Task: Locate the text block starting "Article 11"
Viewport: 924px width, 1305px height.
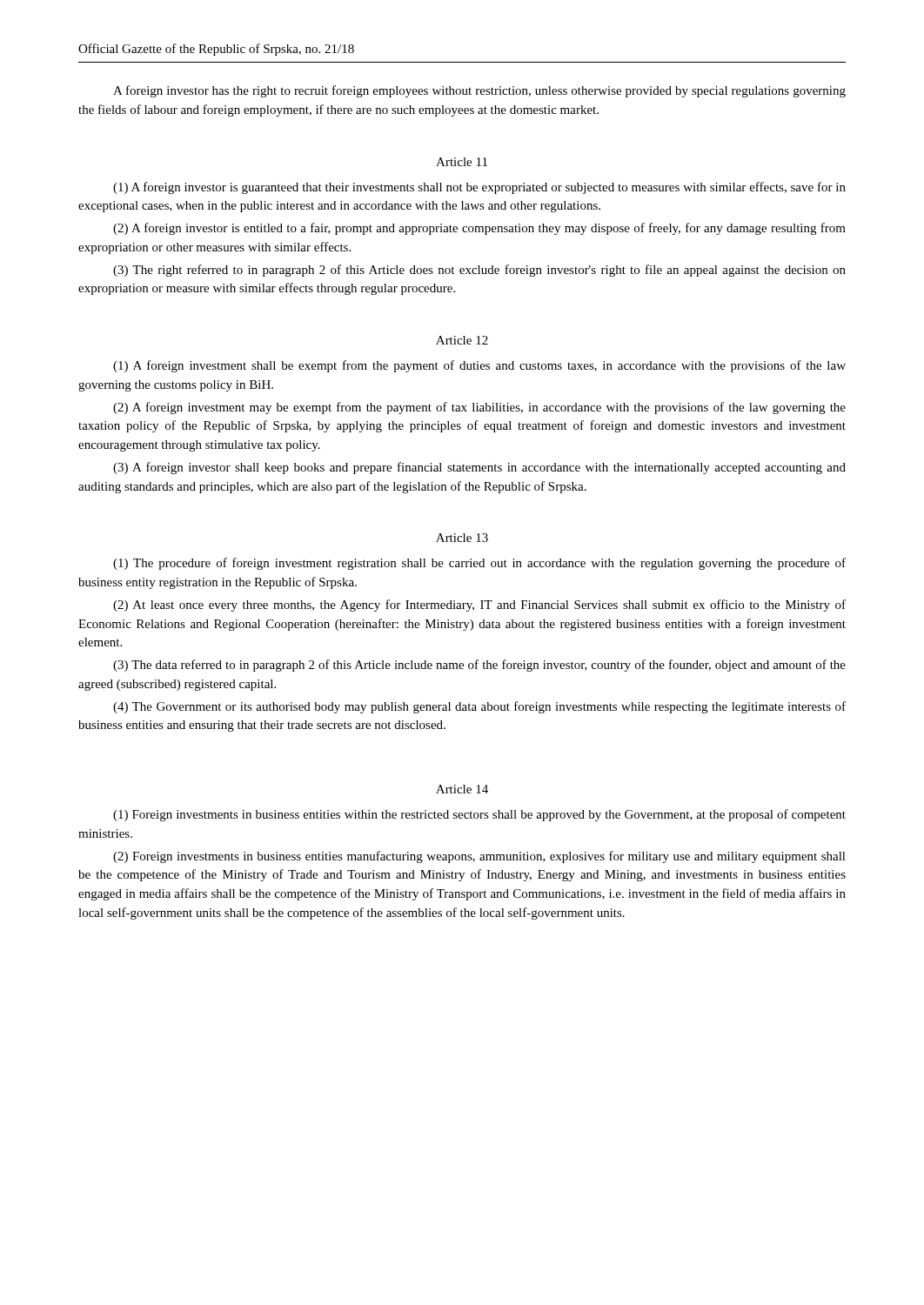Action: (462, 161)
